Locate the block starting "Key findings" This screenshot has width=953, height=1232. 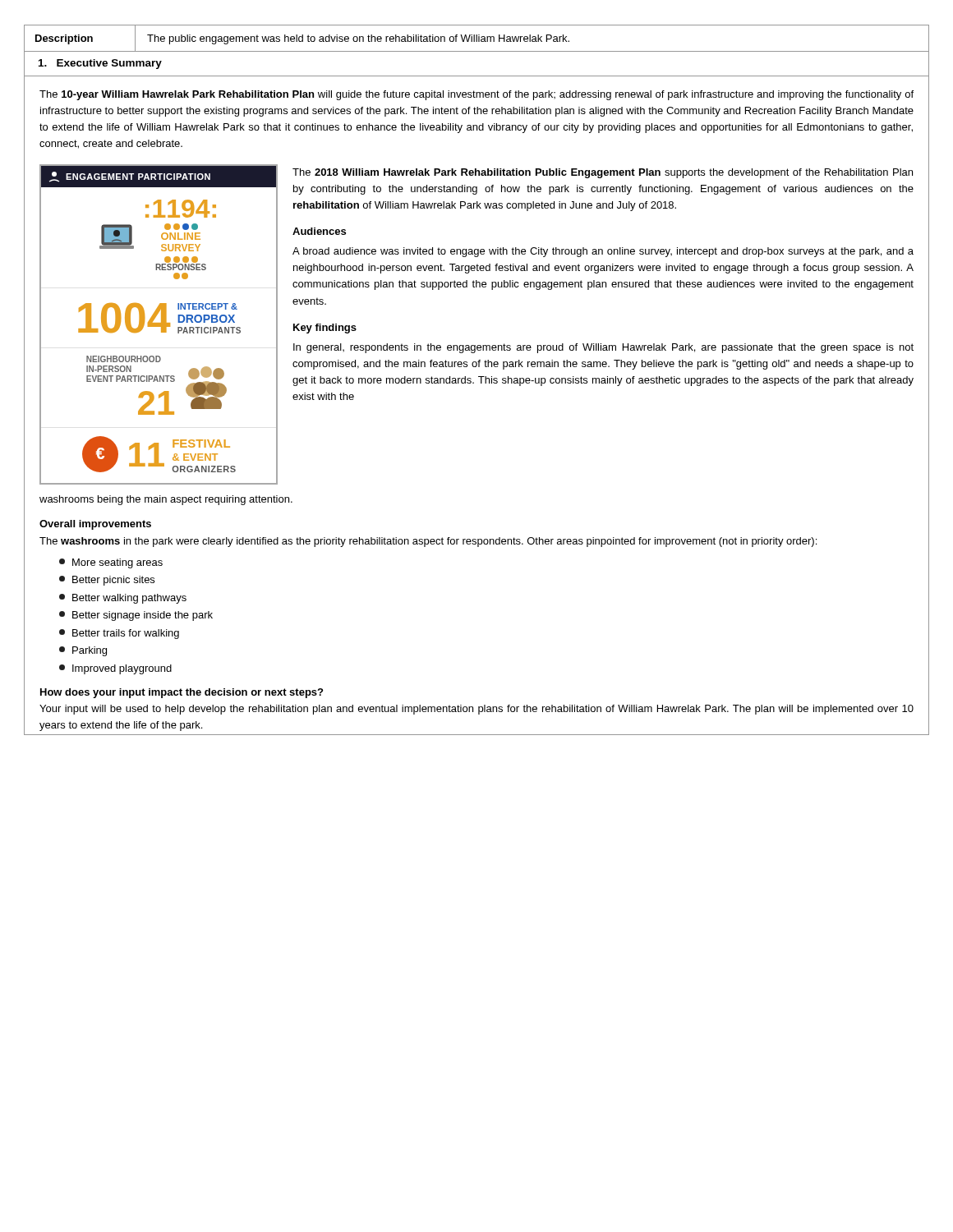coord(325,327)
